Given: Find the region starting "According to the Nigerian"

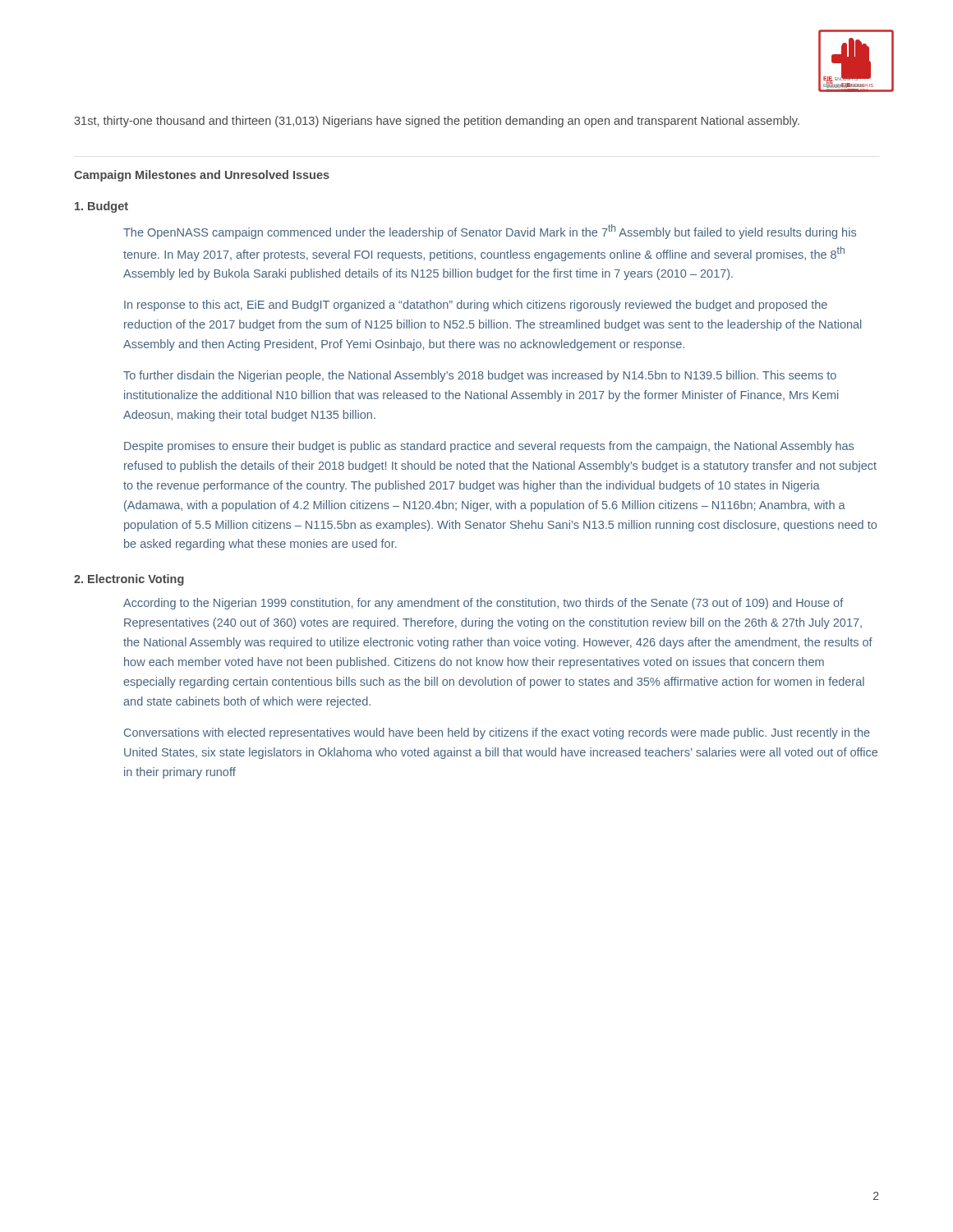Looking at the screenshot, I should [x=498, y=652].
